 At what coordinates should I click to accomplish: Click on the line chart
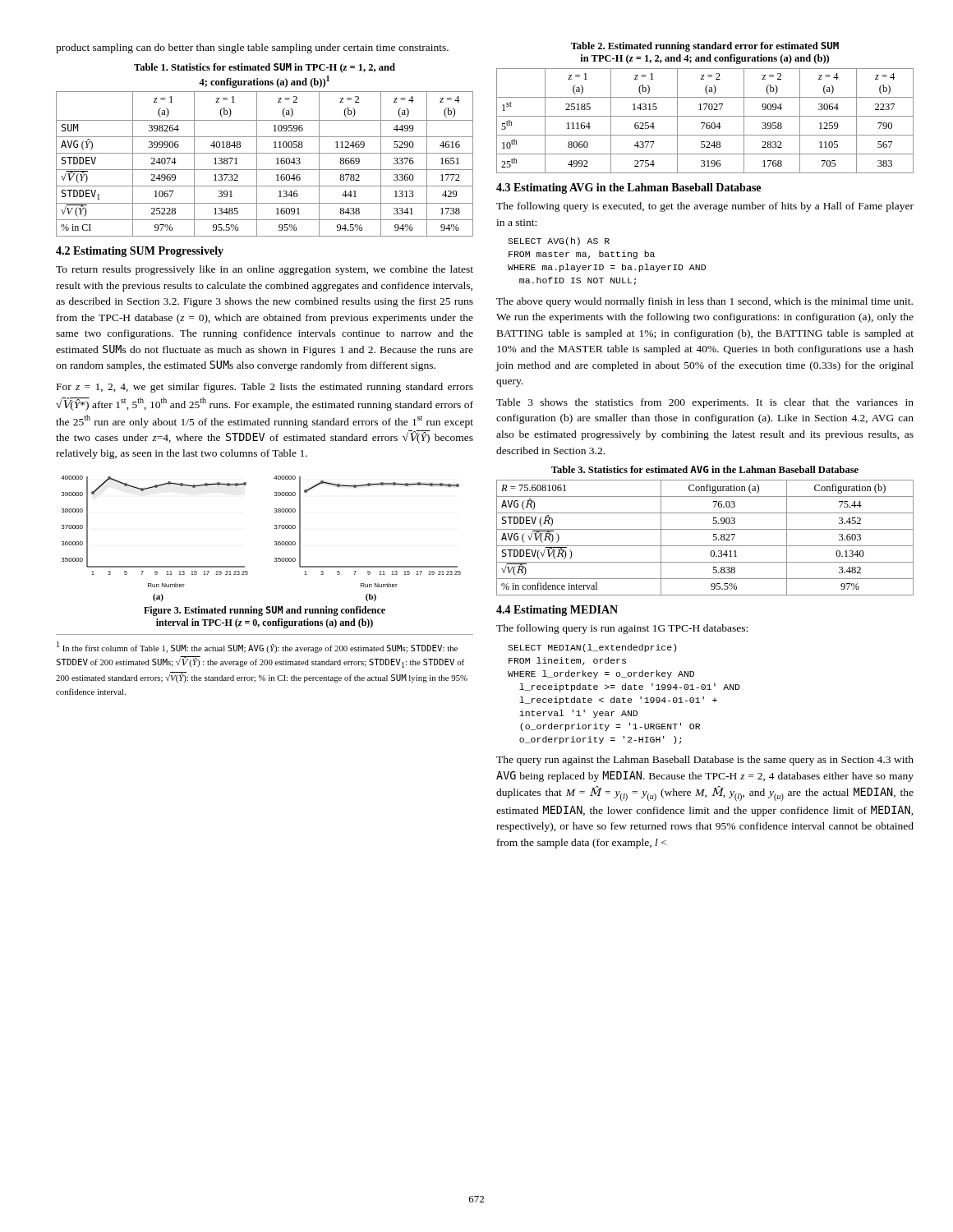click(265, 535)
